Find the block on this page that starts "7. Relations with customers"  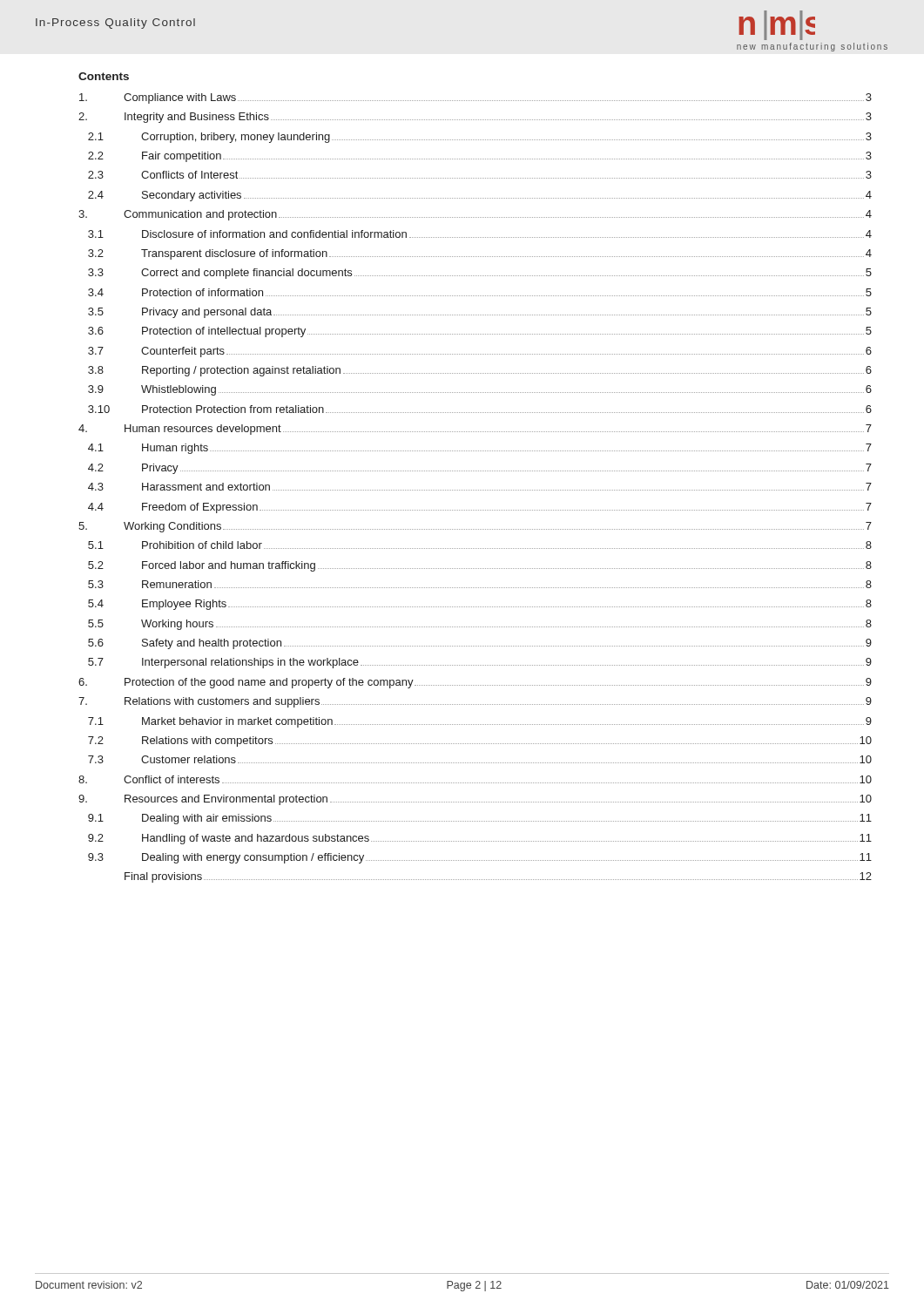(x=475, y=702)
